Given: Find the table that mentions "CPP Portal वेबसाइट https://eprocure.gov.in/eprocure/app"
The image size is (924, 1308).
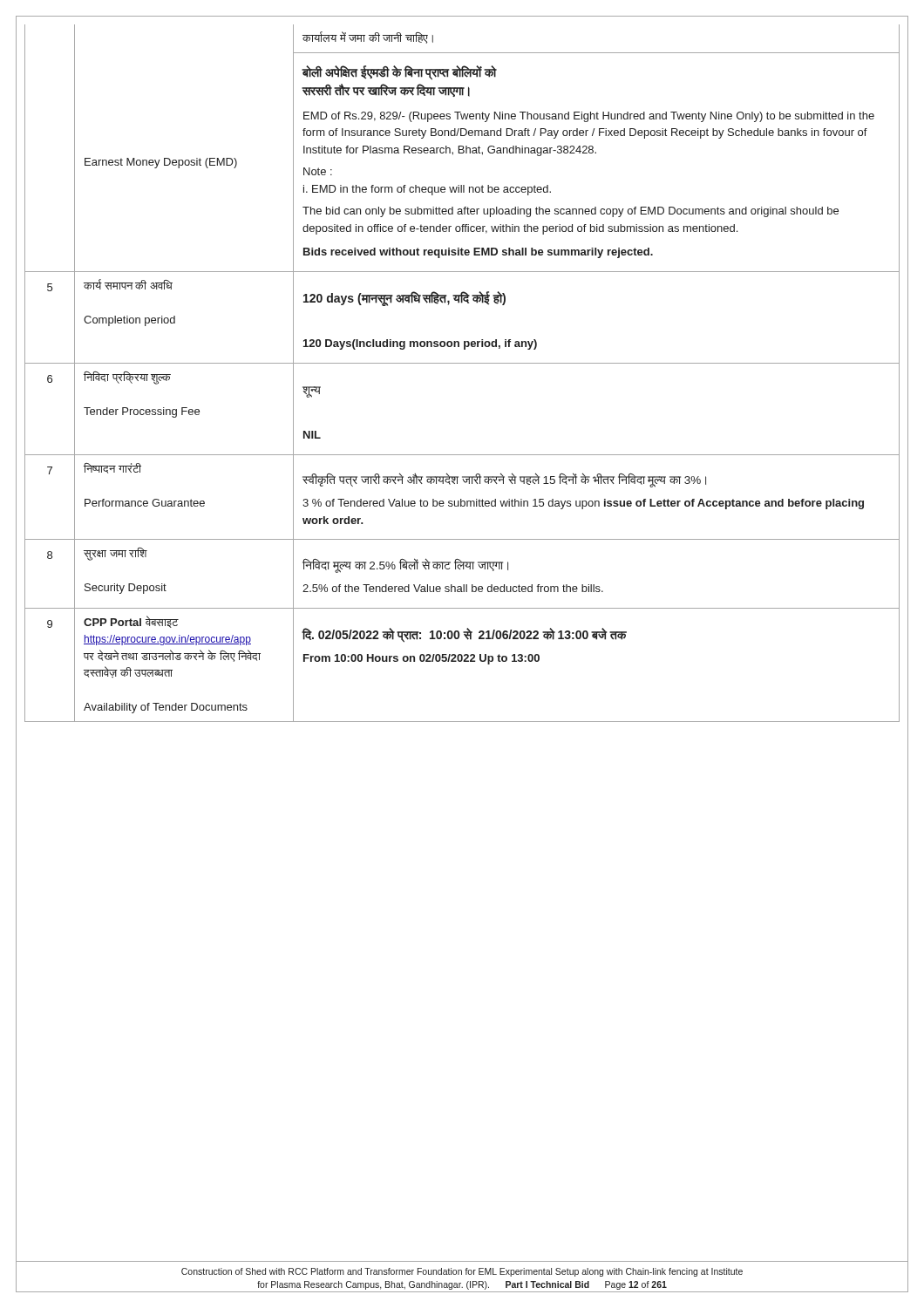Looking at the screenshot, I should [x=462, y=373].
